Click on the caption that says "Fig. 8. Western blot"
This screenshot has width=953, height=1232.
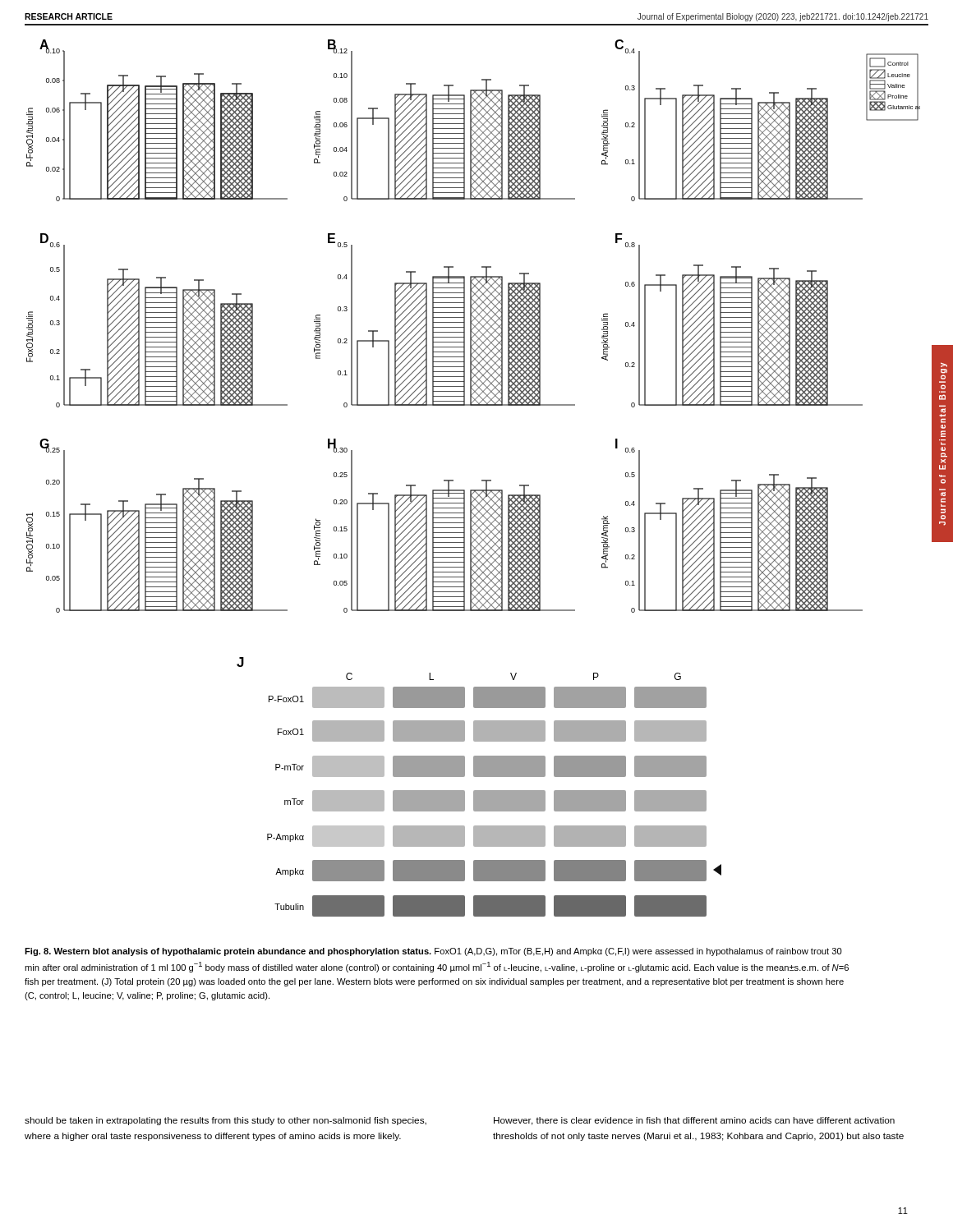(x=437, y=973)
